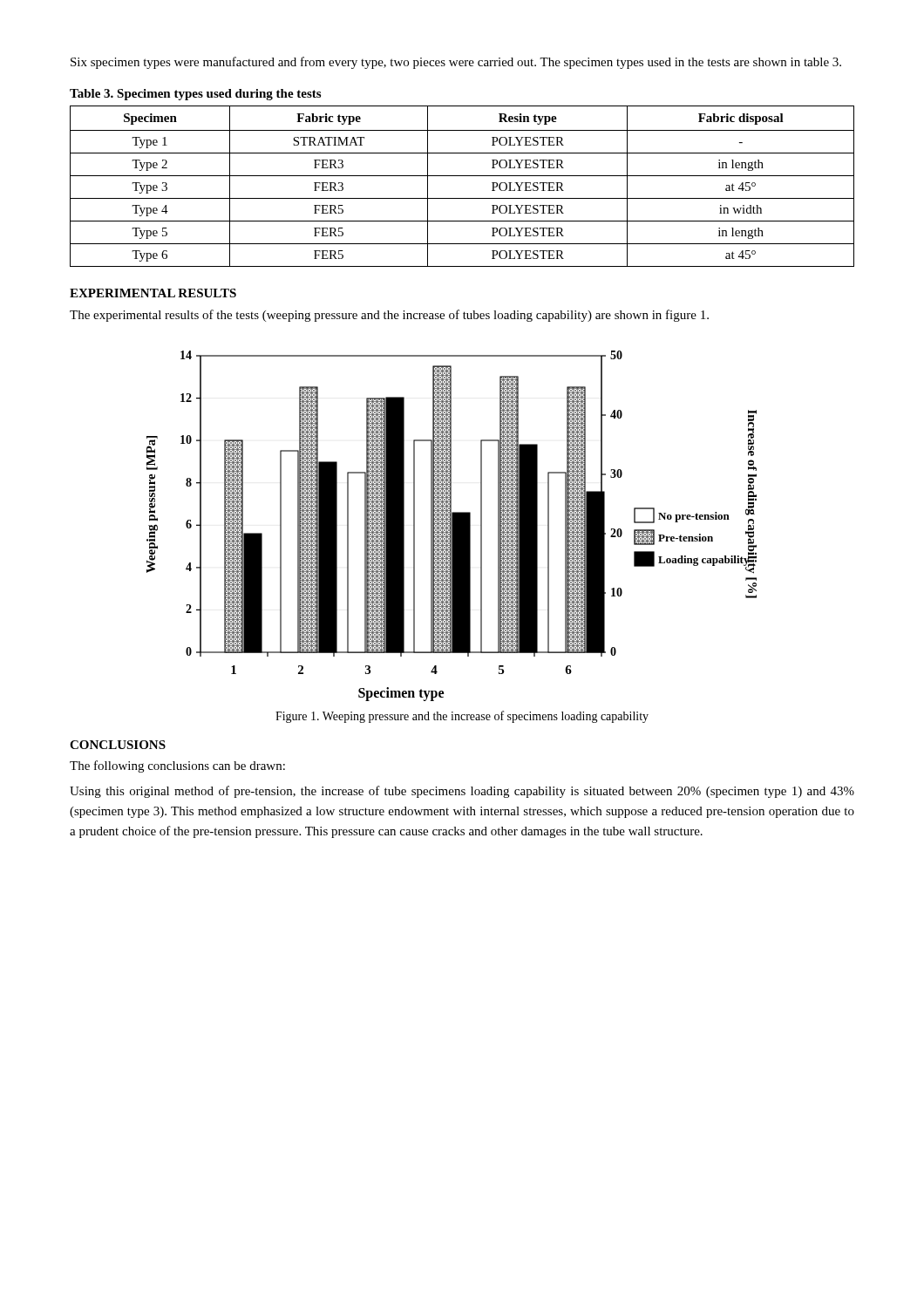The image size is (924, 1308).
Task: Select the text block that says "The experimental results of the tests (weeping pressure"
Action: [x=390, y=315]
